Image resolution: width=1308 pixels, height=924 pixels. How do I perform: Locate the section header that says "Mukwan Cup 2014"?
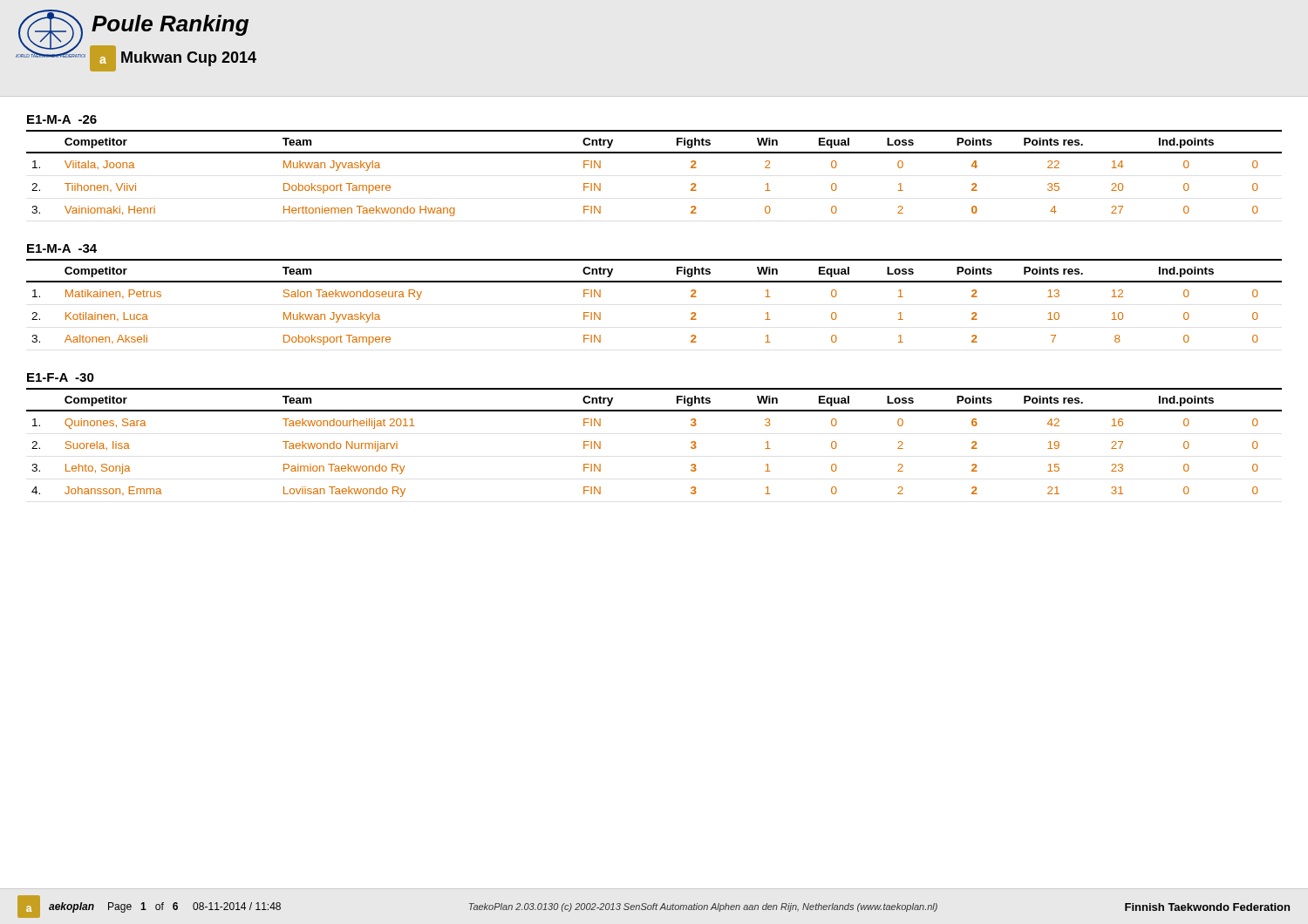point(188,58)
